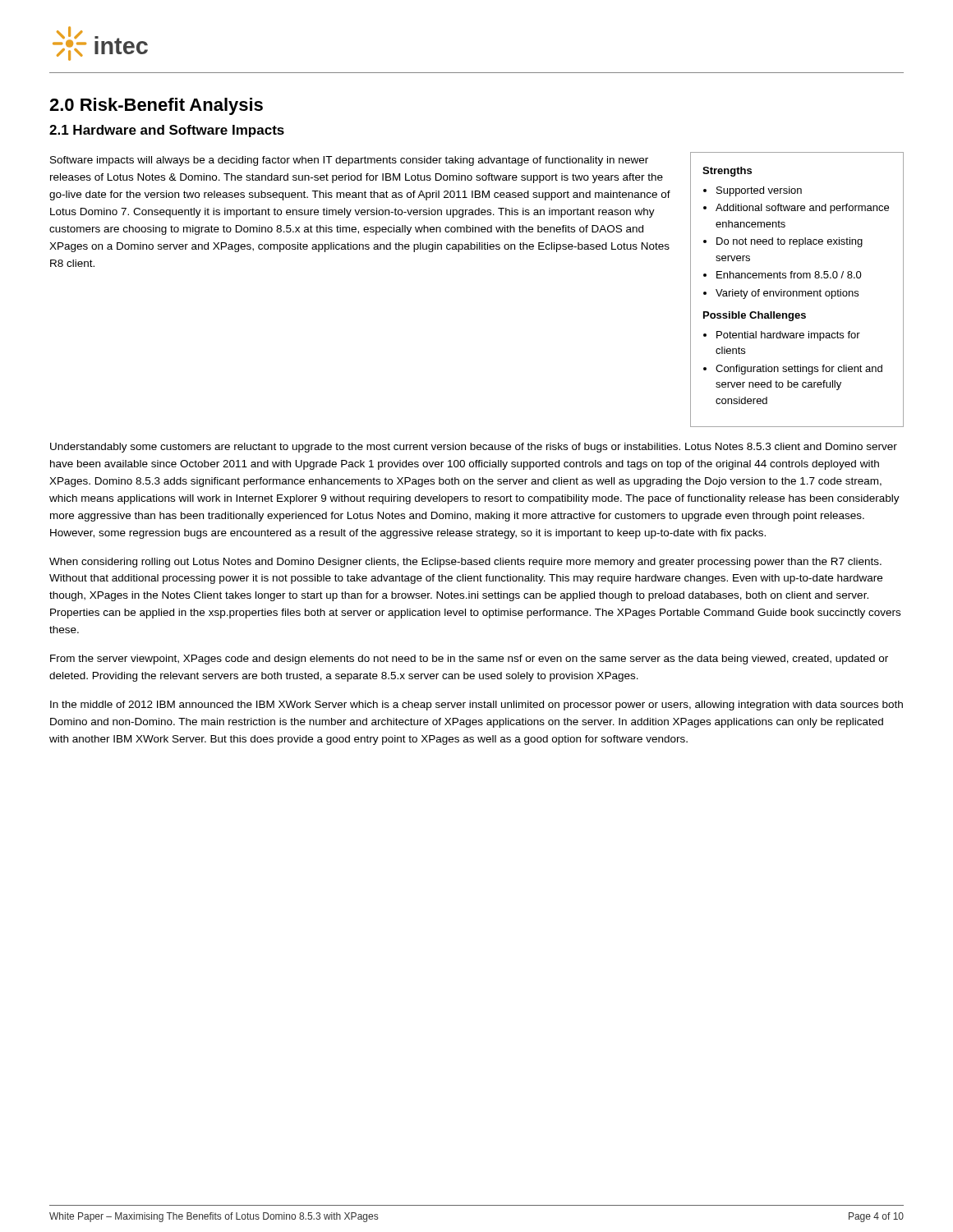This screenshot has width=953, height=1232.
Task: Select the passage starting "Potential hardware impacts for clients"
Action: 788,342
